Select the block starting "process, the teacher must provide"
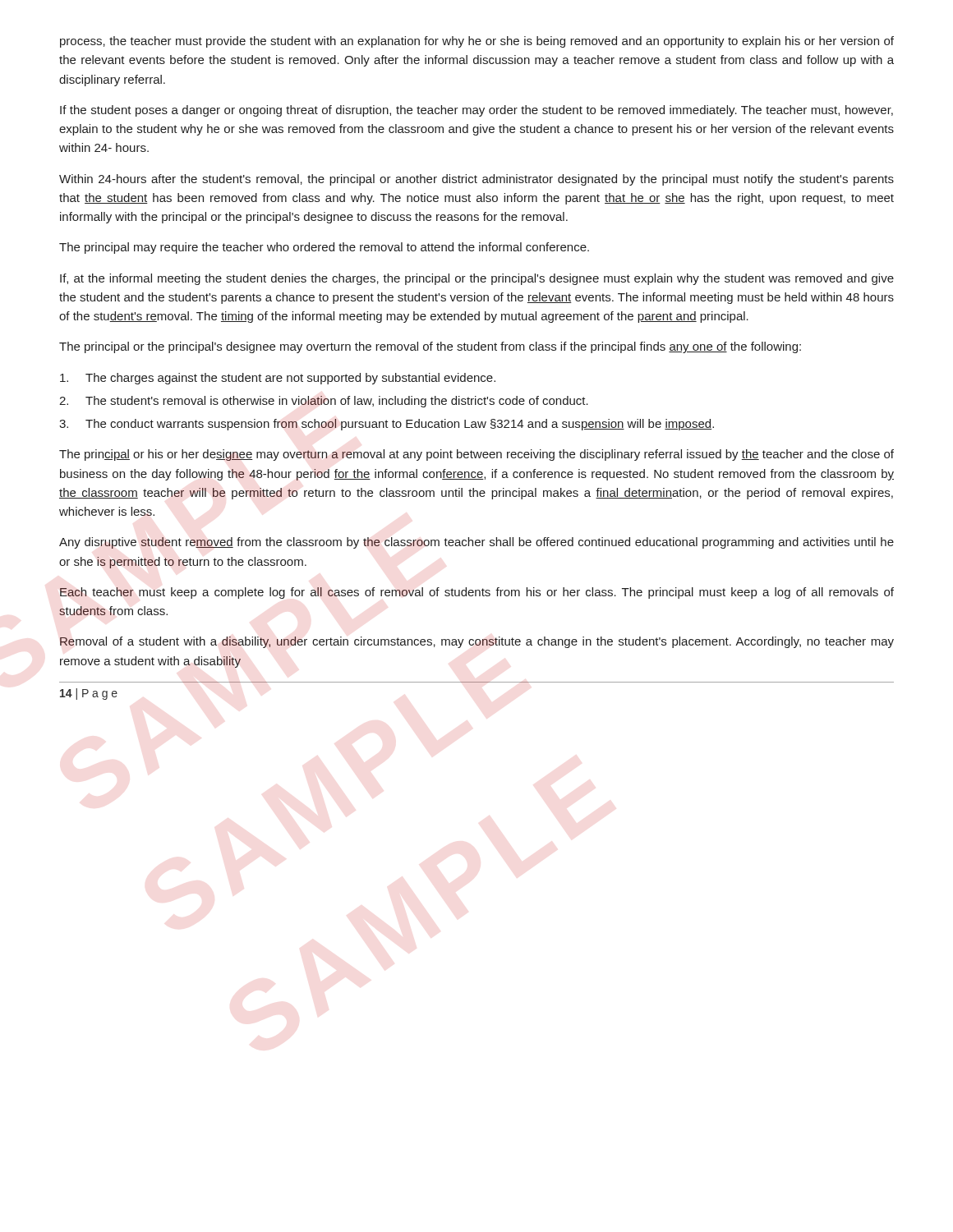Screen dimensions: 1232x953 coord(476,60)
